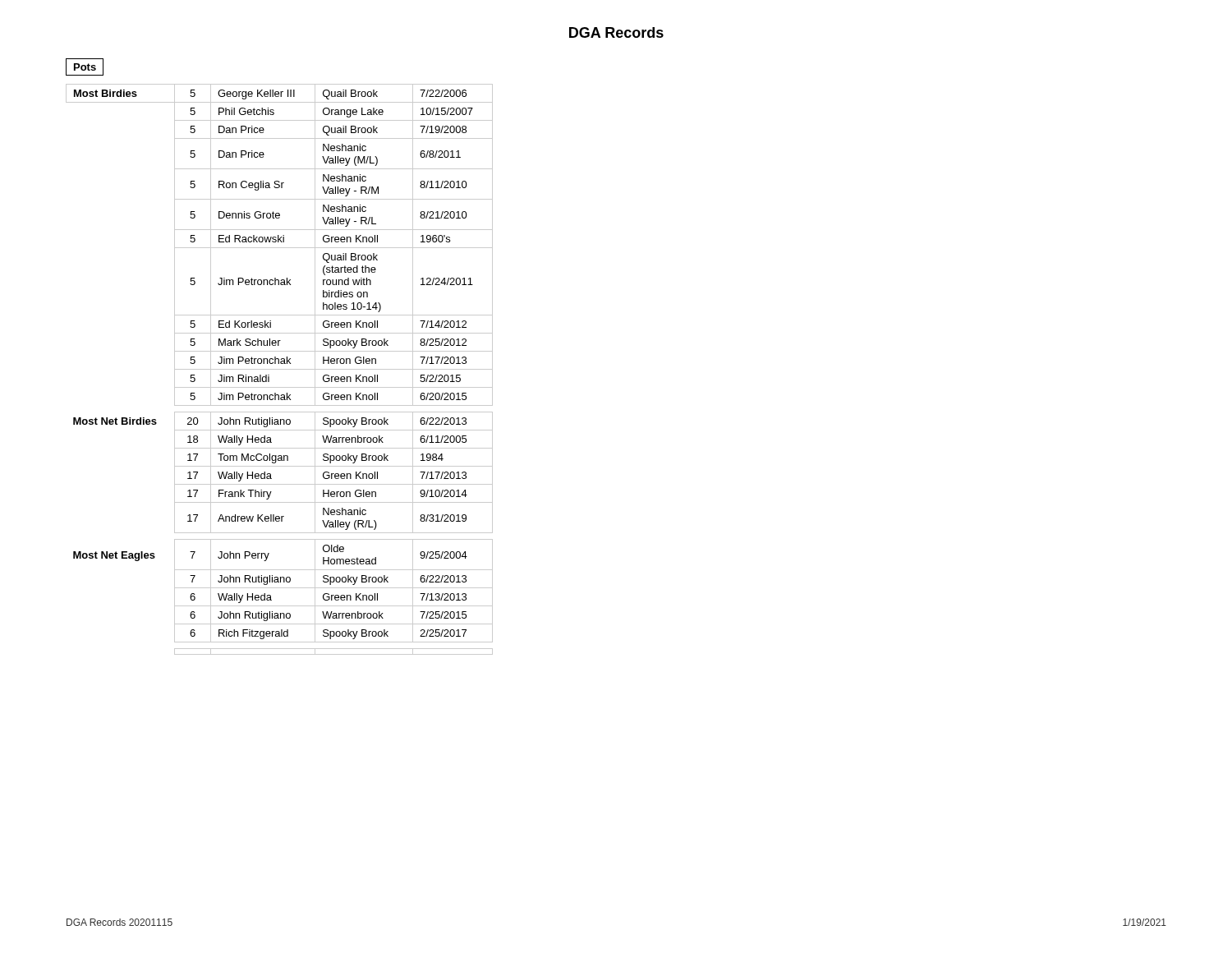Locate the table with the text "Green Knoll"
The width and height of the screenshot is (1232, 953).
click(649, 369)
